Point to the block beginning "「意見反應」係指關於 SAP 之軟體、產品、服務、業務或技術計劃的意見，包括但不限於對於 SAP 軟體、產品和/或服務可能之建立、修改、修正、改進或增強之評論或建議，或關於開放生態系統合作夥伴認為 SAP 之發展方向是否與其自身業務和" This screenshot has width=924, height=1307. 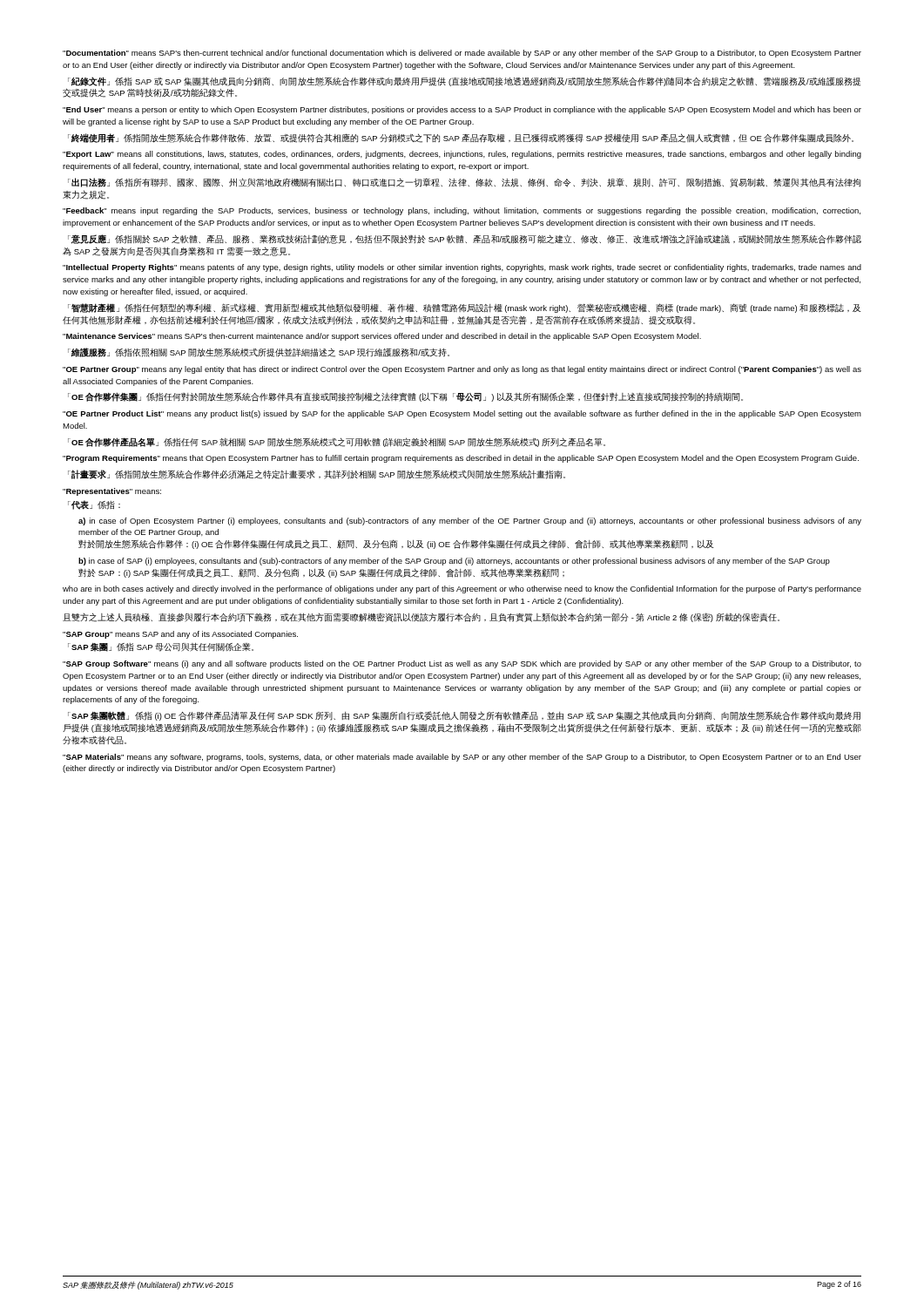(462, 245)
